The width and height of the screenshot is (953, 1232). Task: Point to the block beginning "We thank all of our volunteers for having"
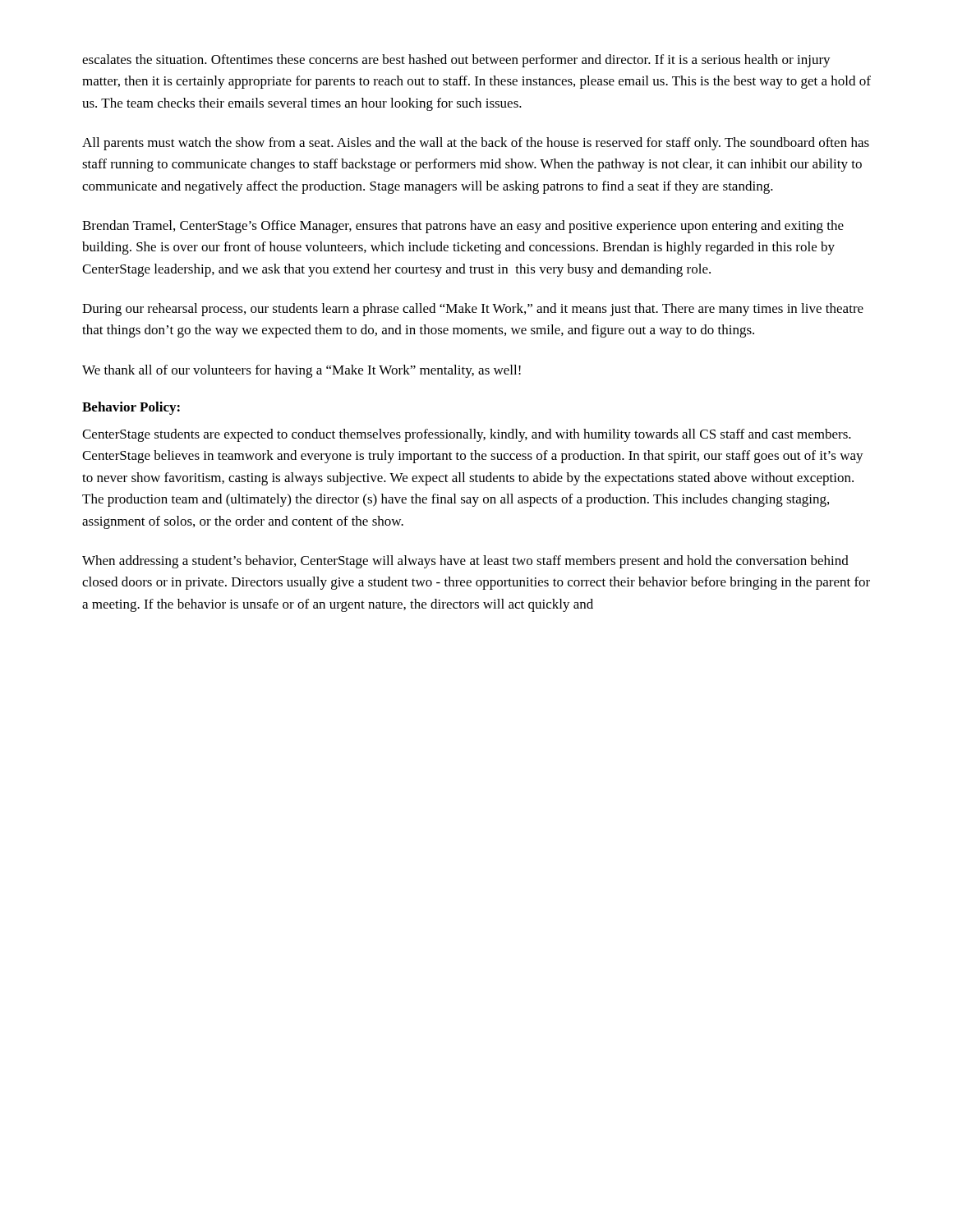click(302, 370)
